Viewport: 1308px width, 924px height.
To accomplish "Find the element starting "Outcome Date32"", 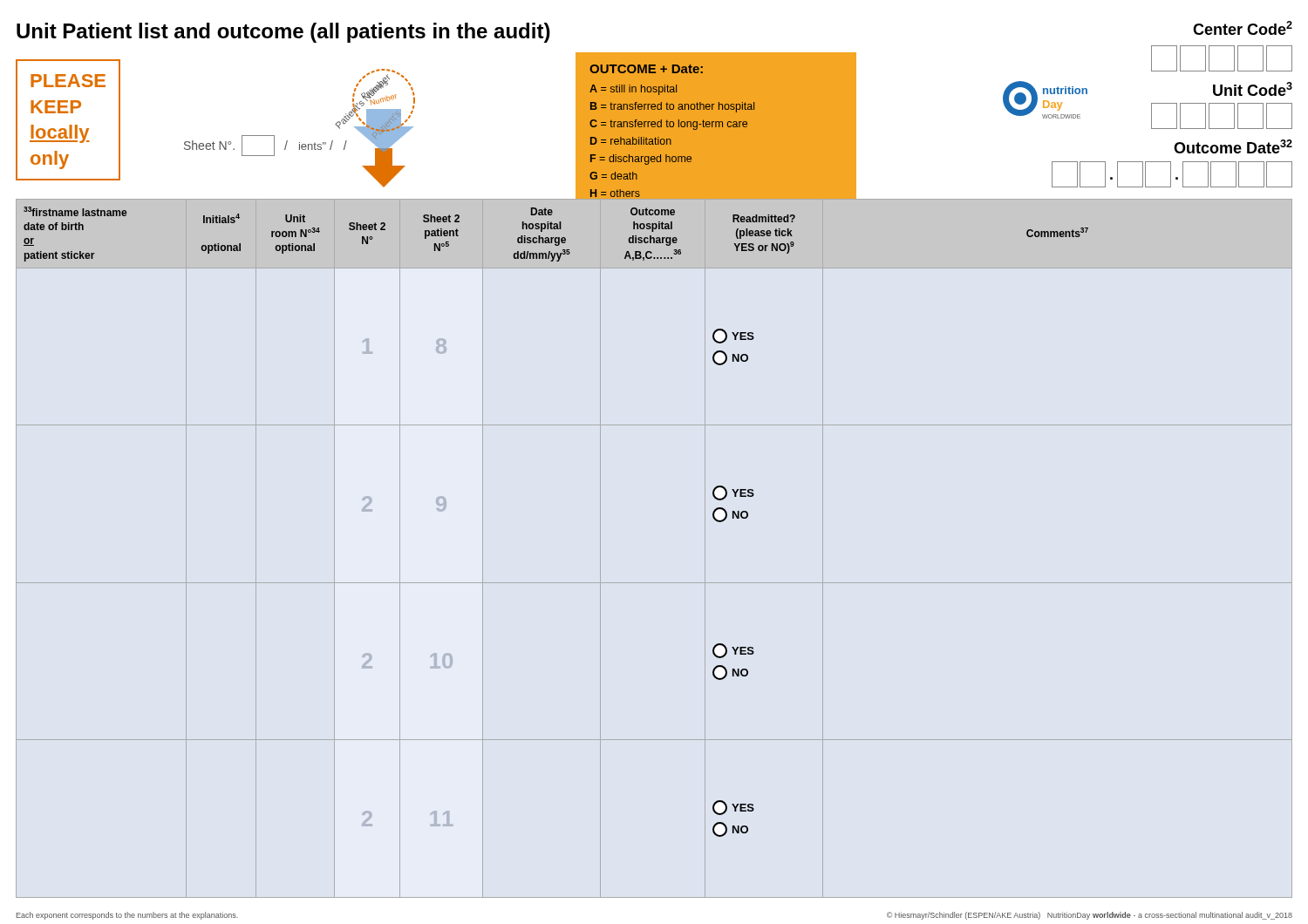I will click(x=1233, y=147).
